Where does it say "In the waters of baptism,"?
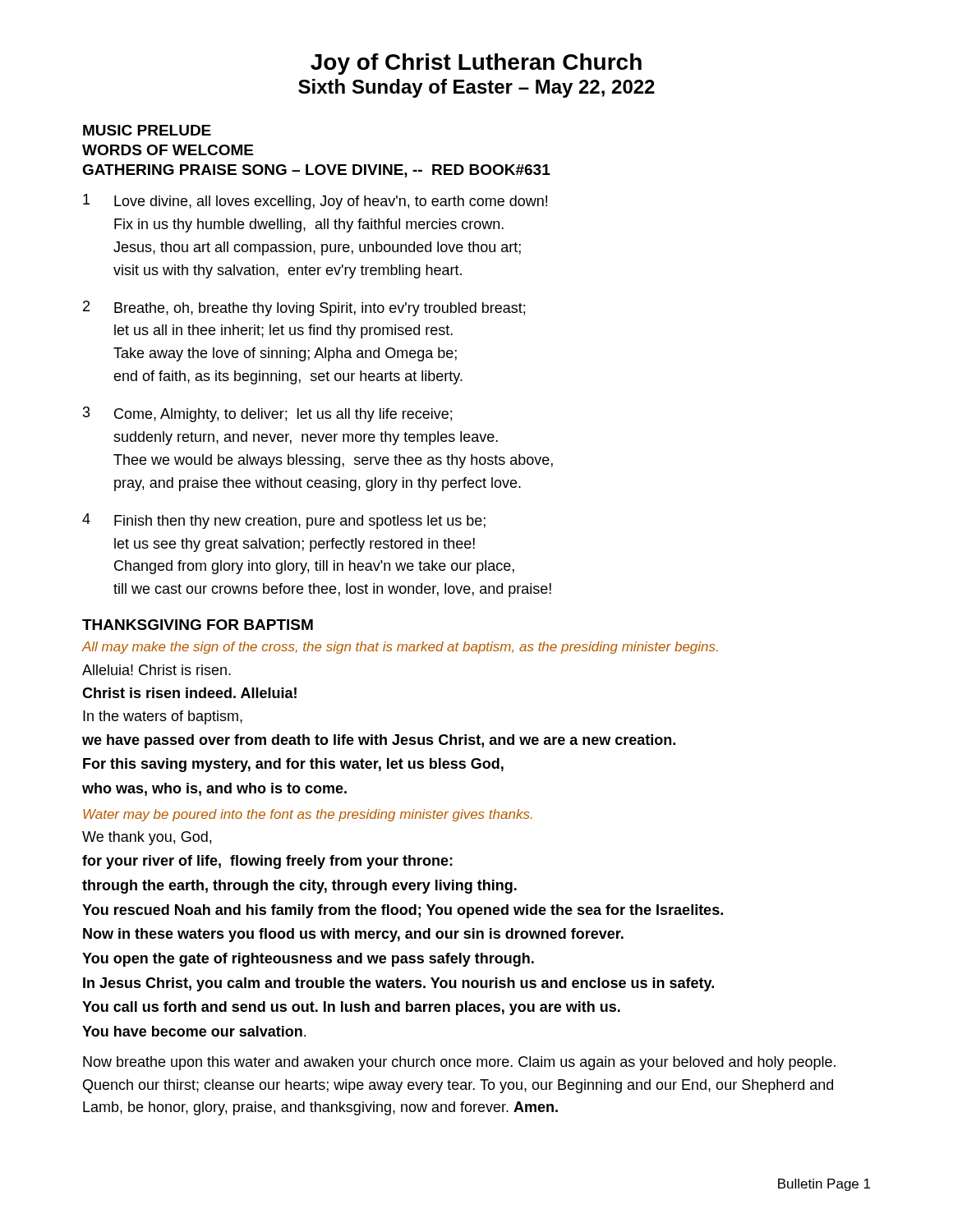953x1232 pixels. (x=163, y=716)
